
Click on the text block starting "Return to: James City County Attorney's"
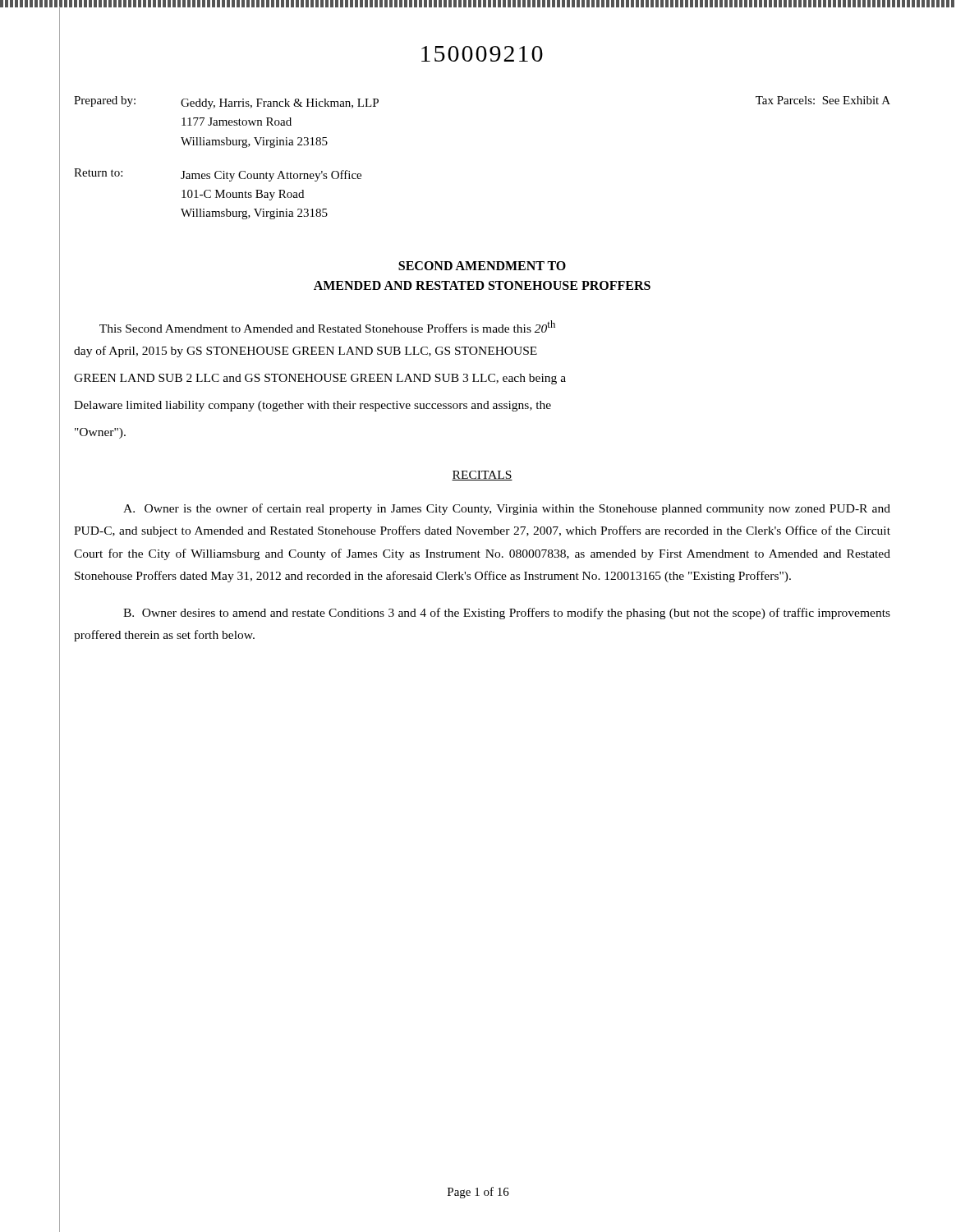pyautogui.click(x=218, y=194)
